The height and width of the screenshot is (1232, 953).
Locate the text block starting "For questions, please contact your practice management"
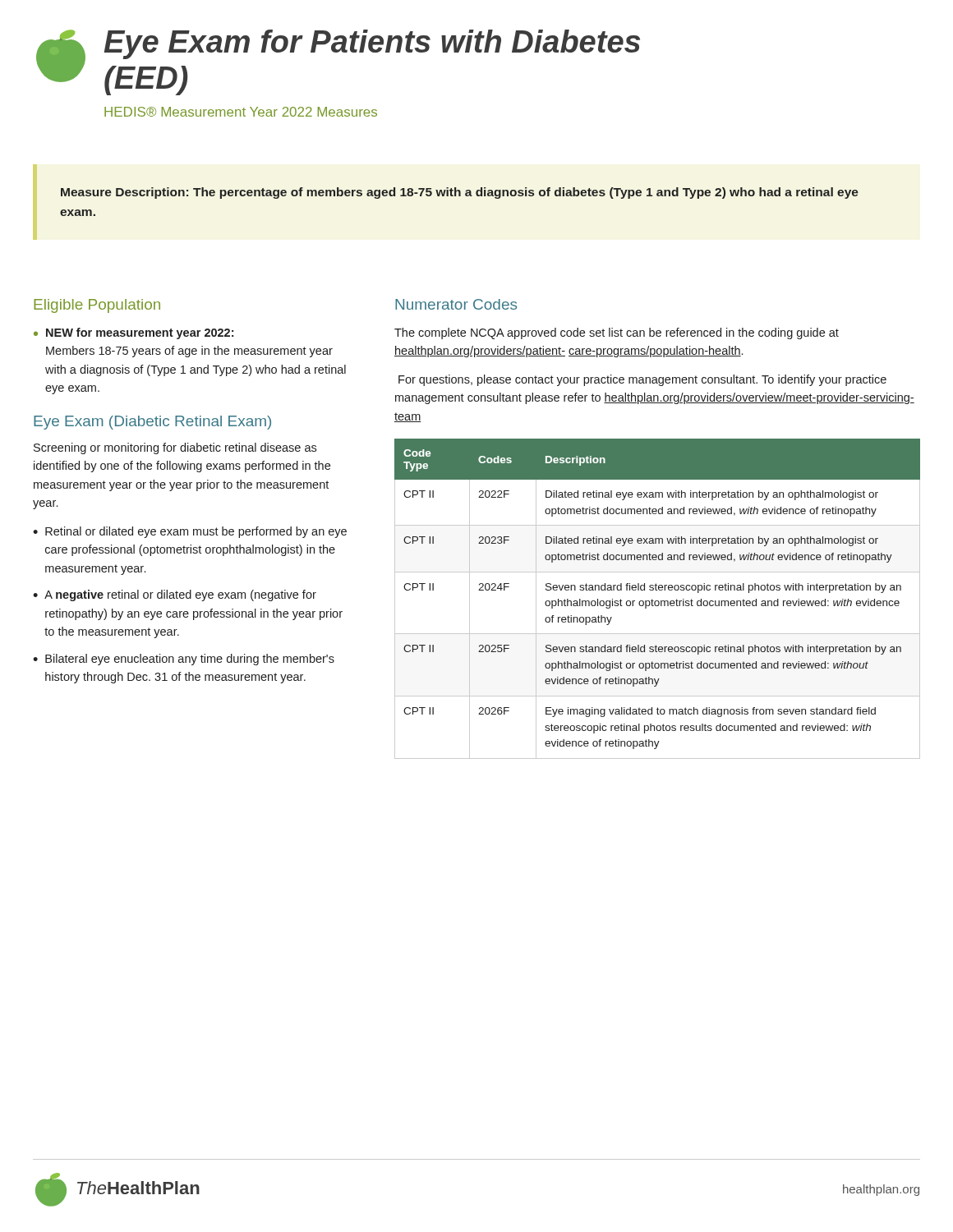(x=654, y=398)
